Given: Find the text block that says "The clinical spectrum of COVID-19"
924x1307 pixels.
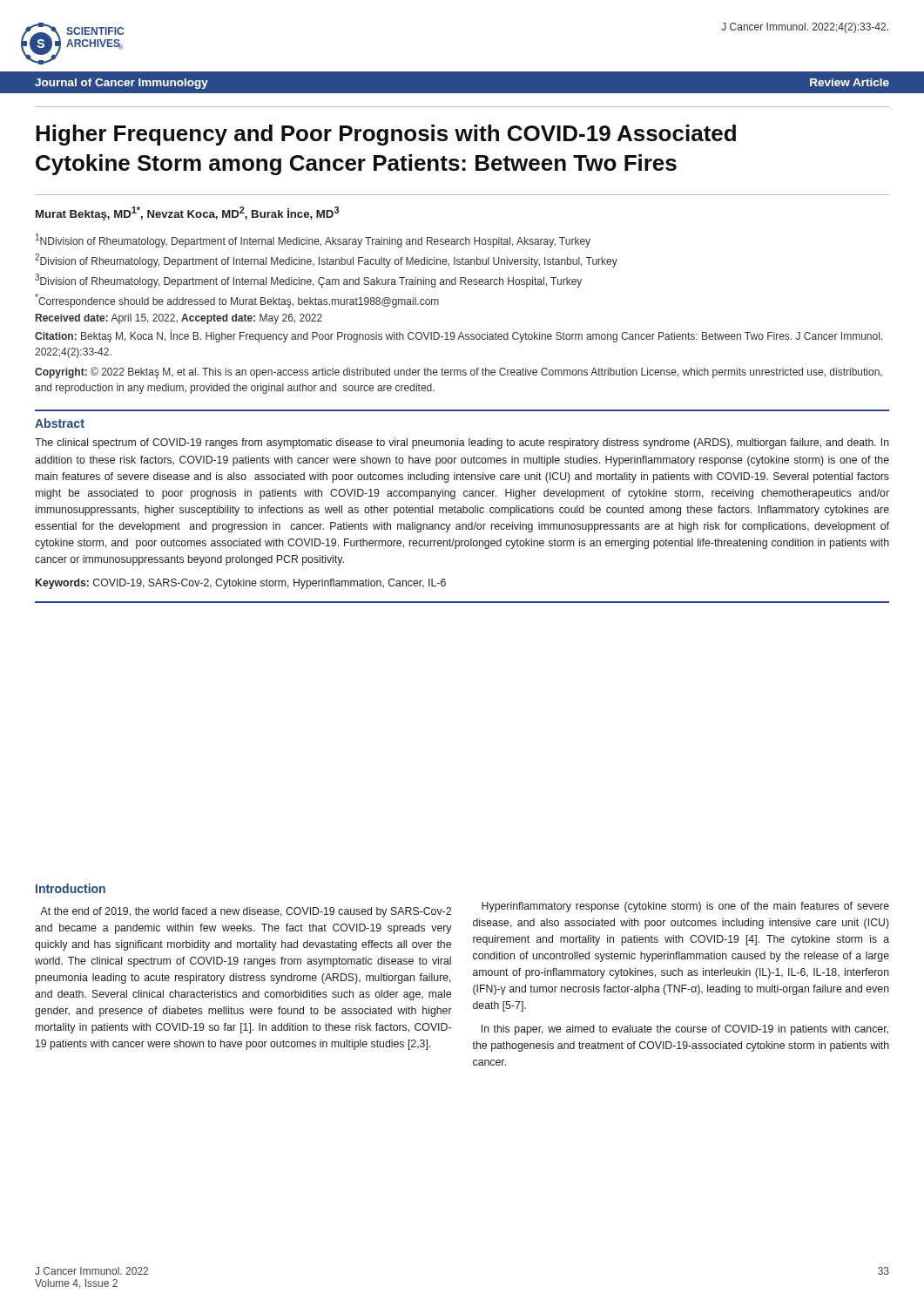Looking at the screenshot, I should [x=462, y=501].
